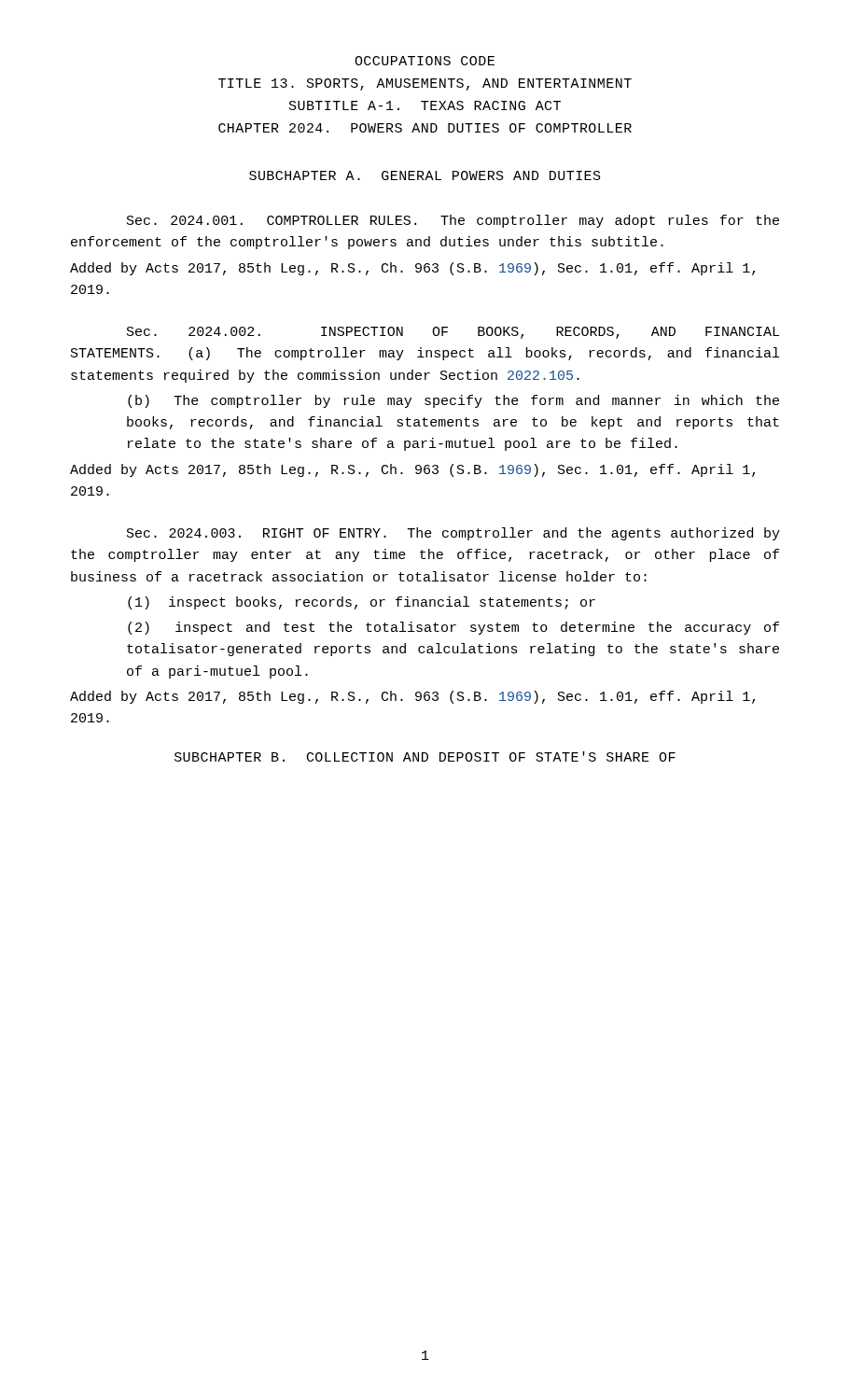The height and width of the screenshot is (1400, 850).
Task: Click the section header that begins "SUBCHAPTER B. COLLECTION AND DEPOSIT OF"
Action: (425, 759)
